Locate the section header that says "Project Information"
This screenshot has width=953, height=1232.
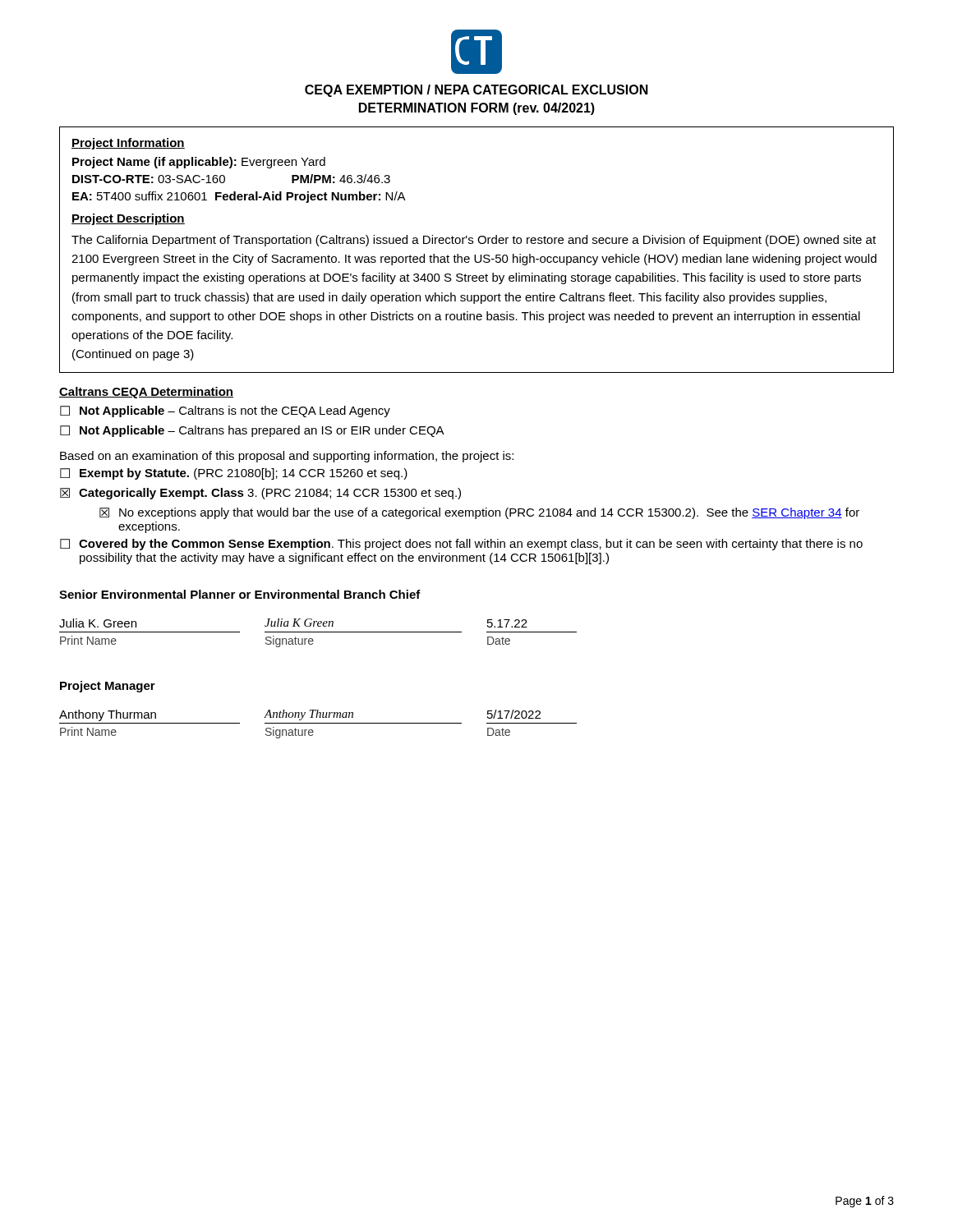[128, 142]
